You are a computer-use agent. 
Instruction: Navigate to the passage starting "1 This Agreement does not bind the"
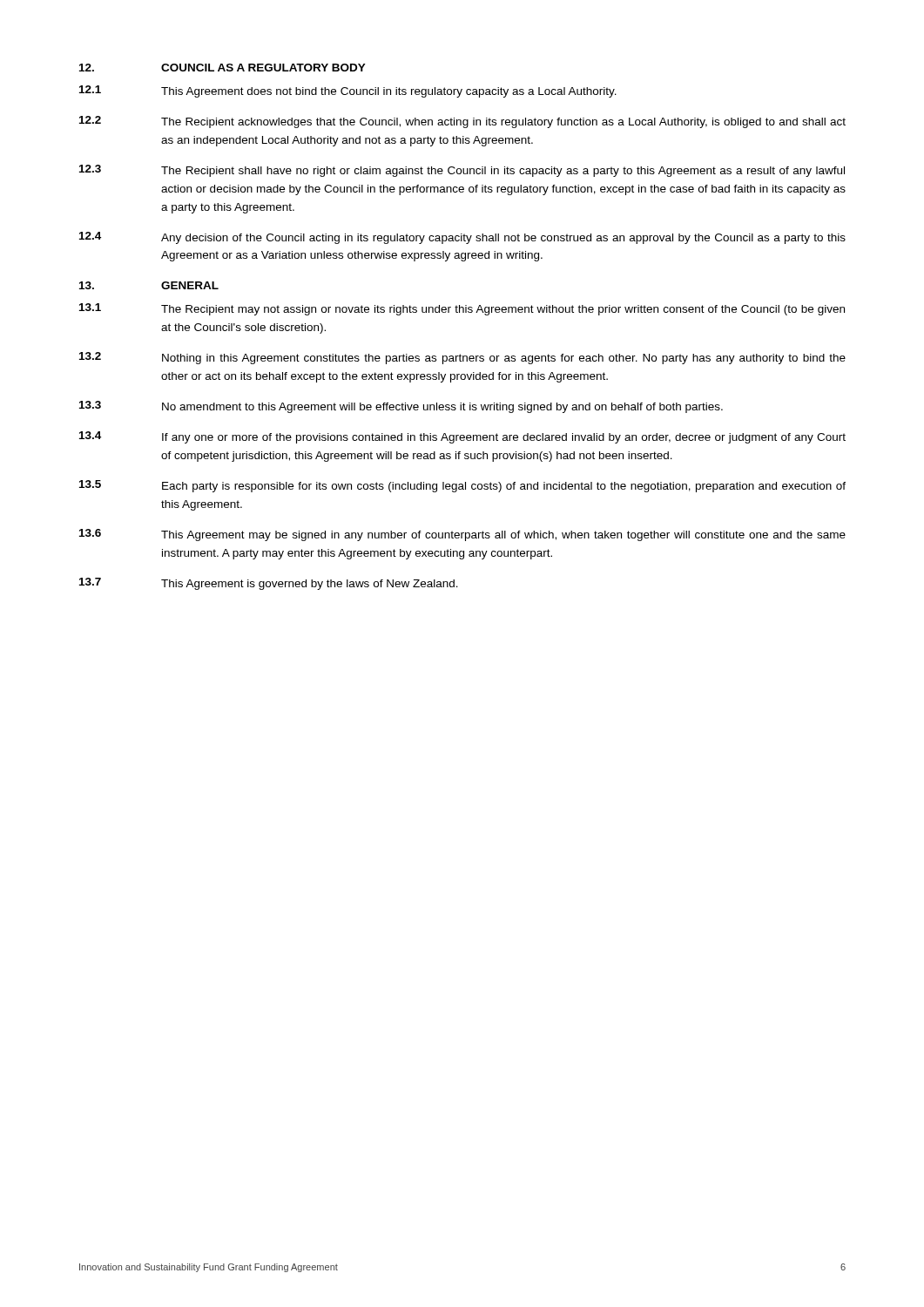click(x=462, y=92)
